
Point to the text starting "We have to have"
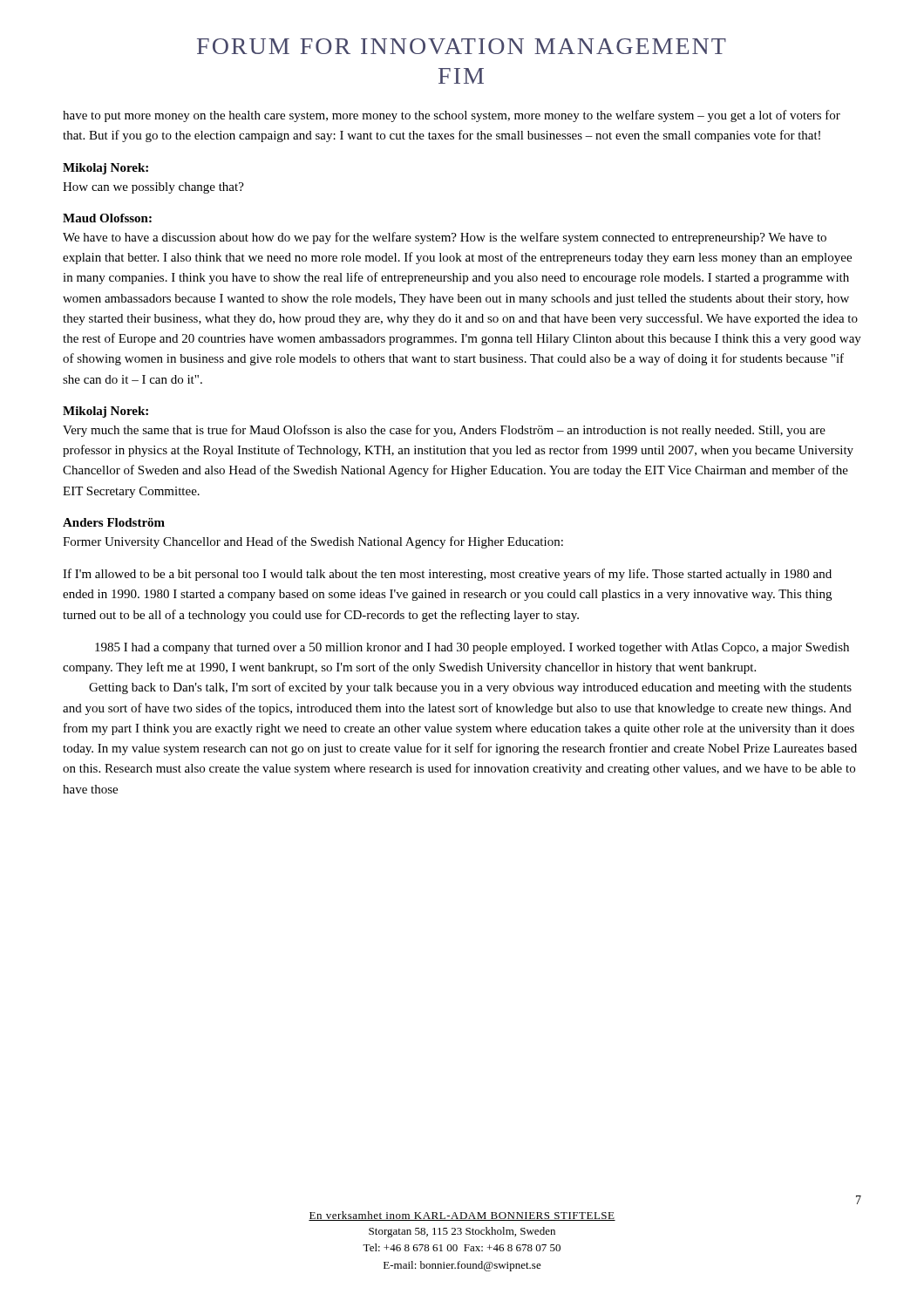coord(462,308)
